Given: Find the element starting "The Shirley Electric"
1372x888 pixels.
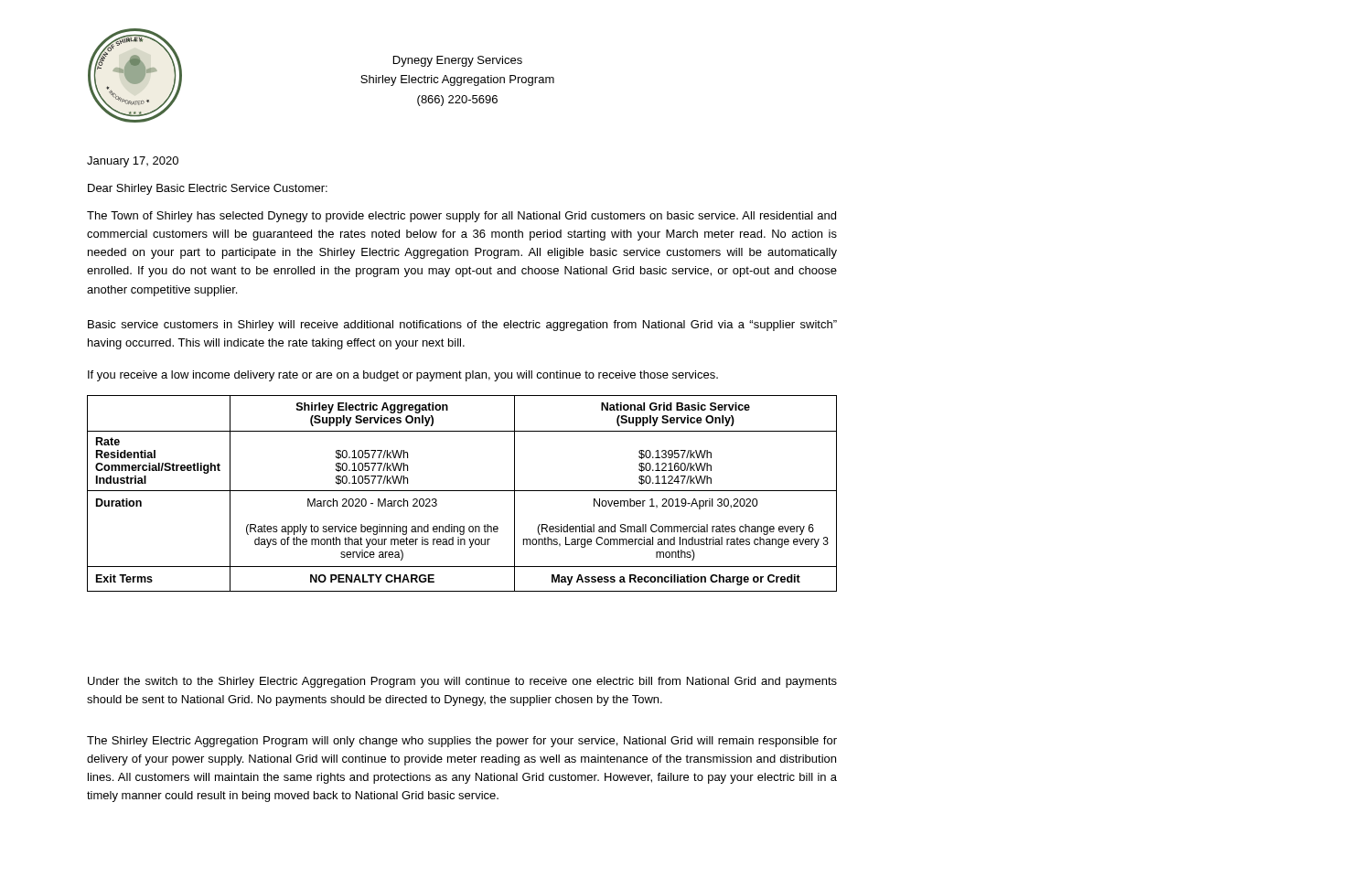Looking at the screenshot, I should tap(462, 768).
